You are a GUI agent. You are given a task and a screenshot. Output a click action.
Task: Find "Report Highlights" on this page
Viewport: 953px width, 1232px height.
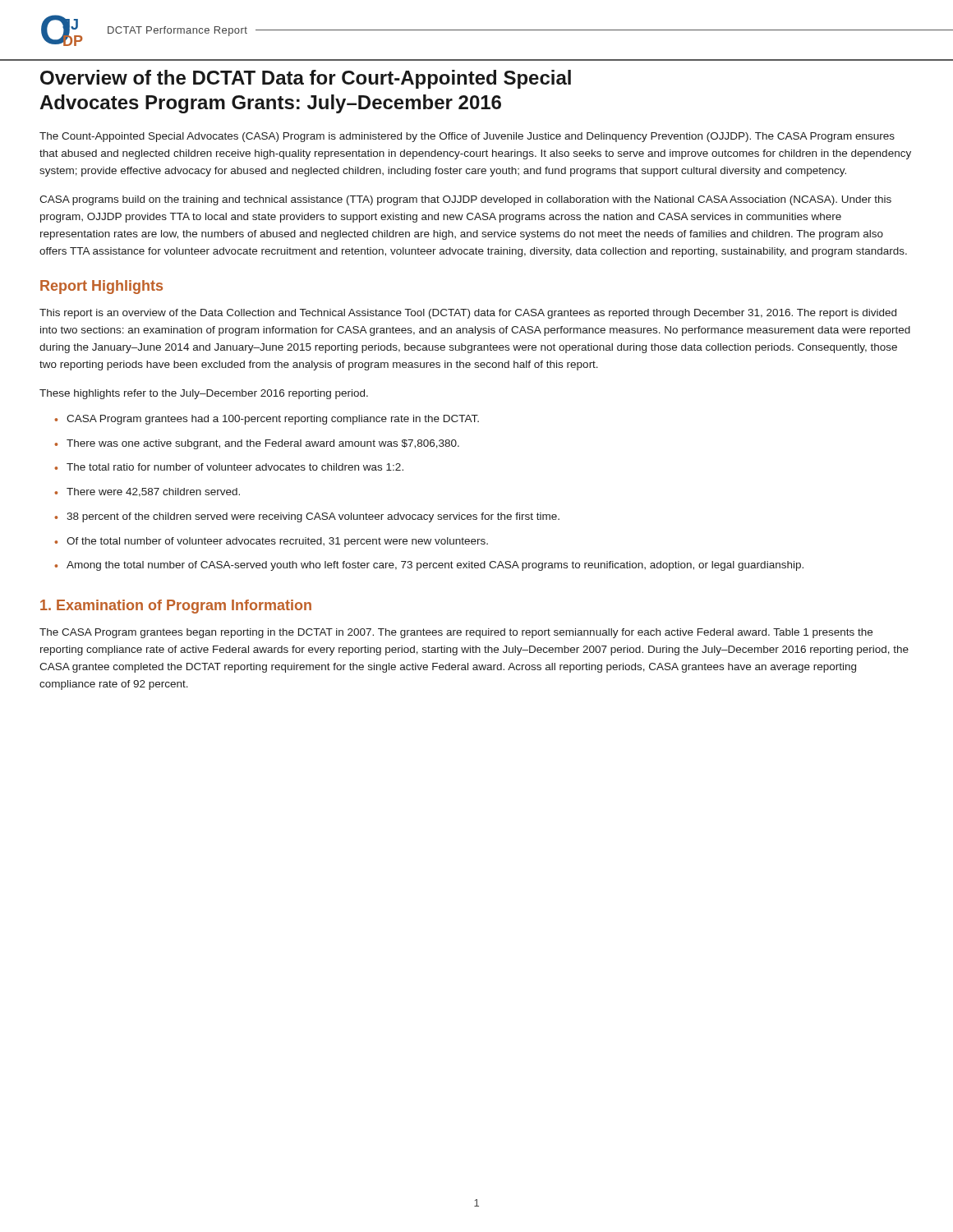101,286
